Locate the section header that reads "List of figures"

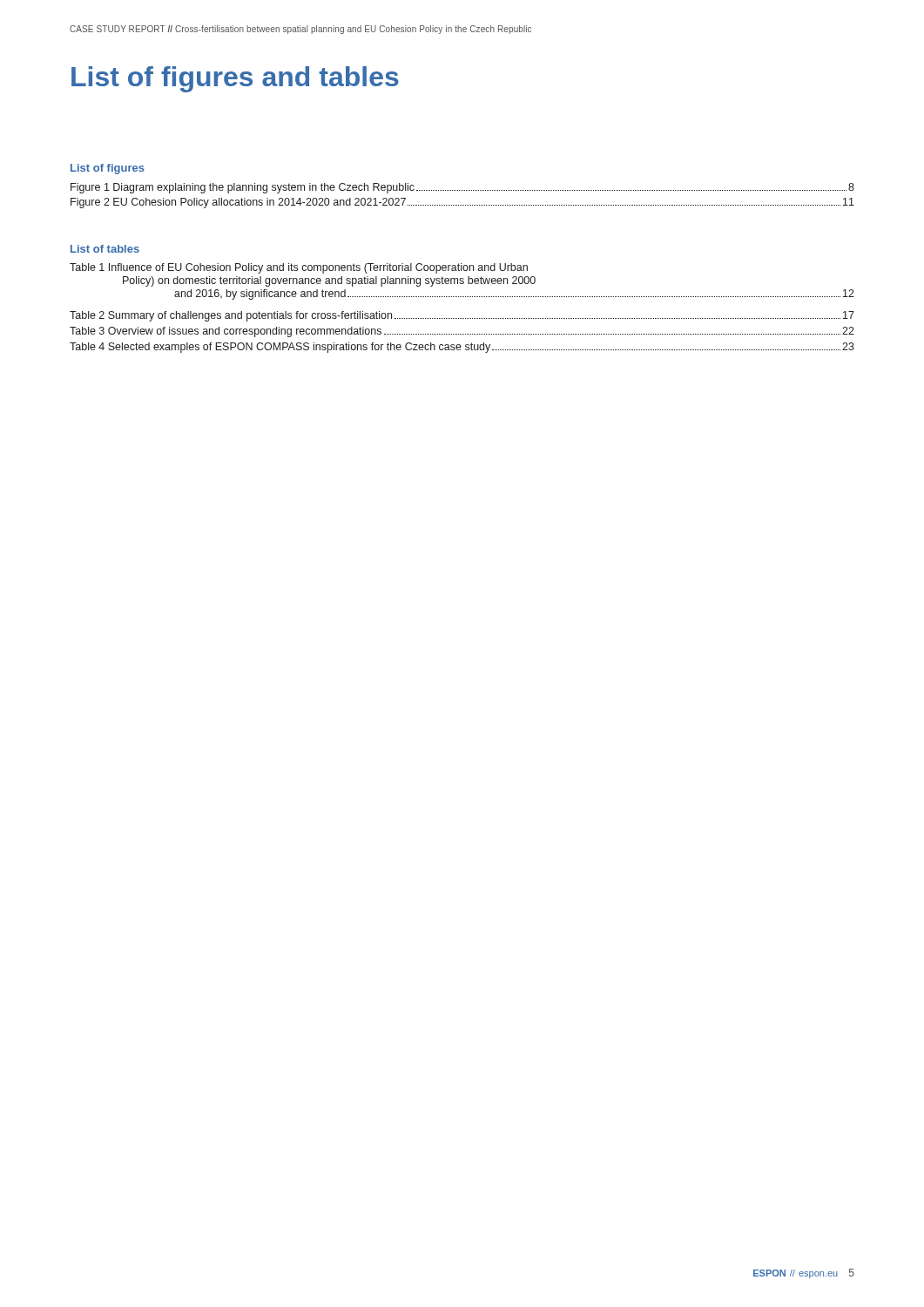[x=107, y=168]
